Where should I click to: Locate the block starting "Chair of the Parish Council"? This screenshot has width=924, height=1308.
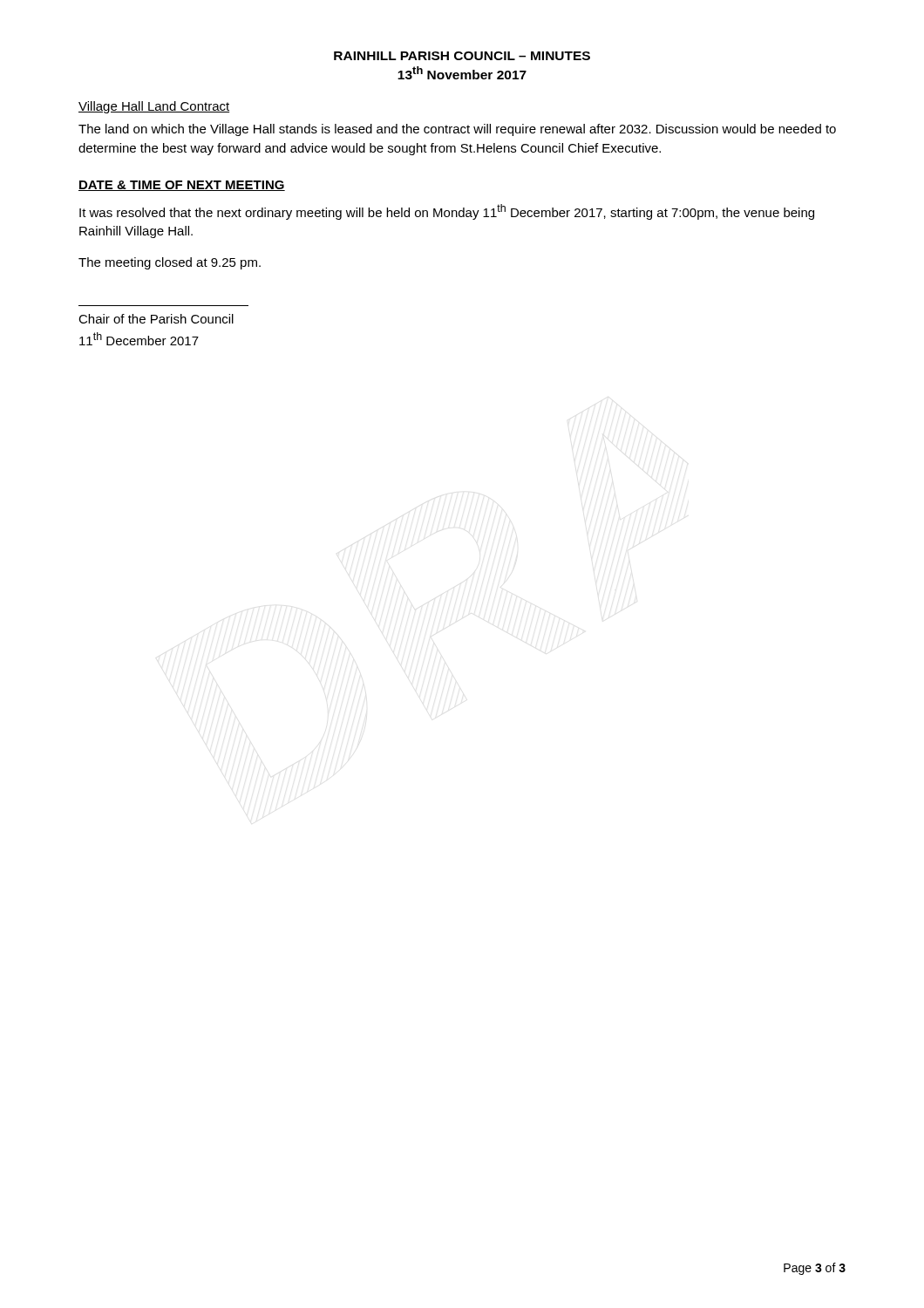pos(156,319)
